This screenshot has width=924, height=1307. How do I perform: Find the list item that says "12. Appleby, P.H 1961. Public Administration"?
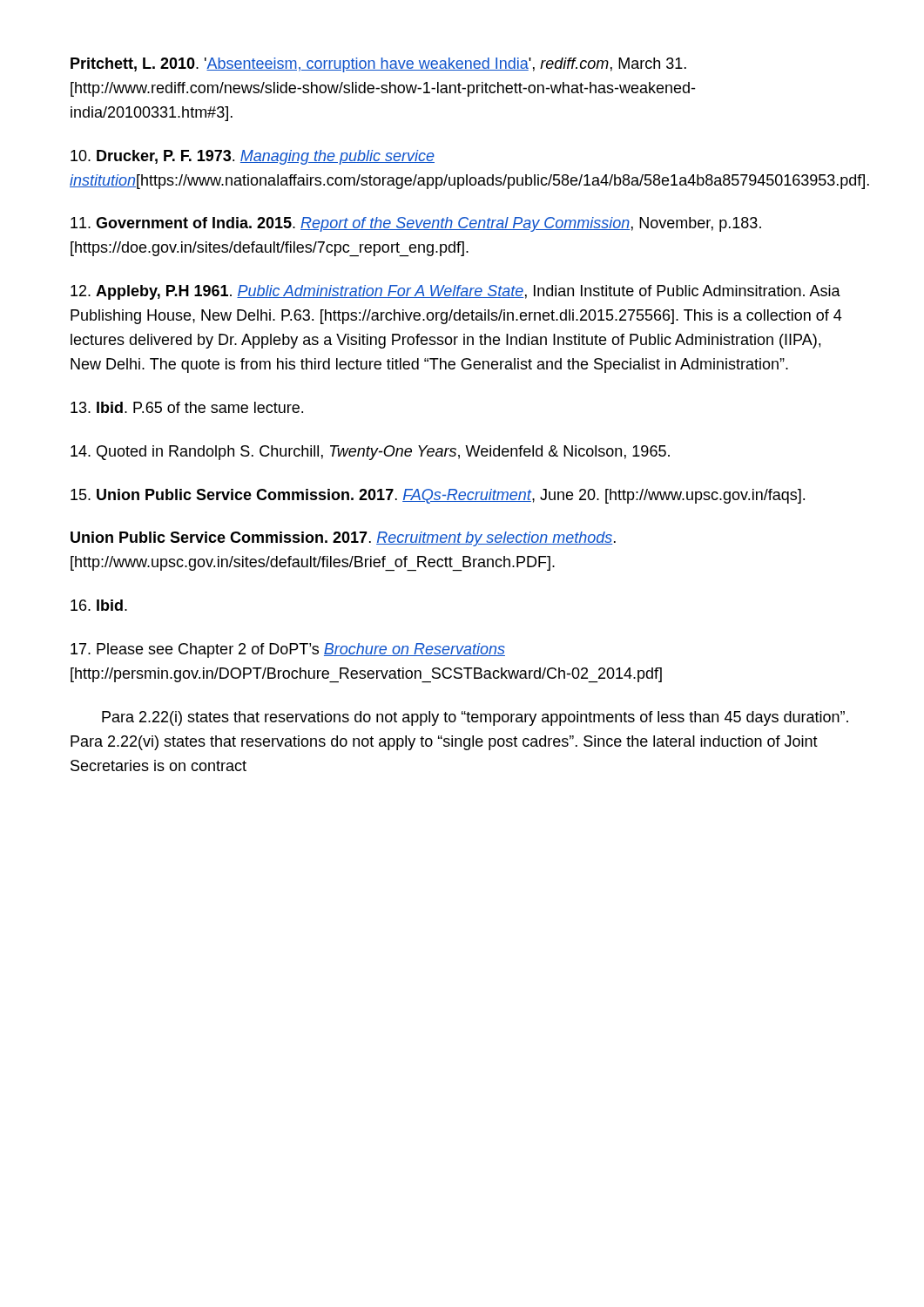456,328
